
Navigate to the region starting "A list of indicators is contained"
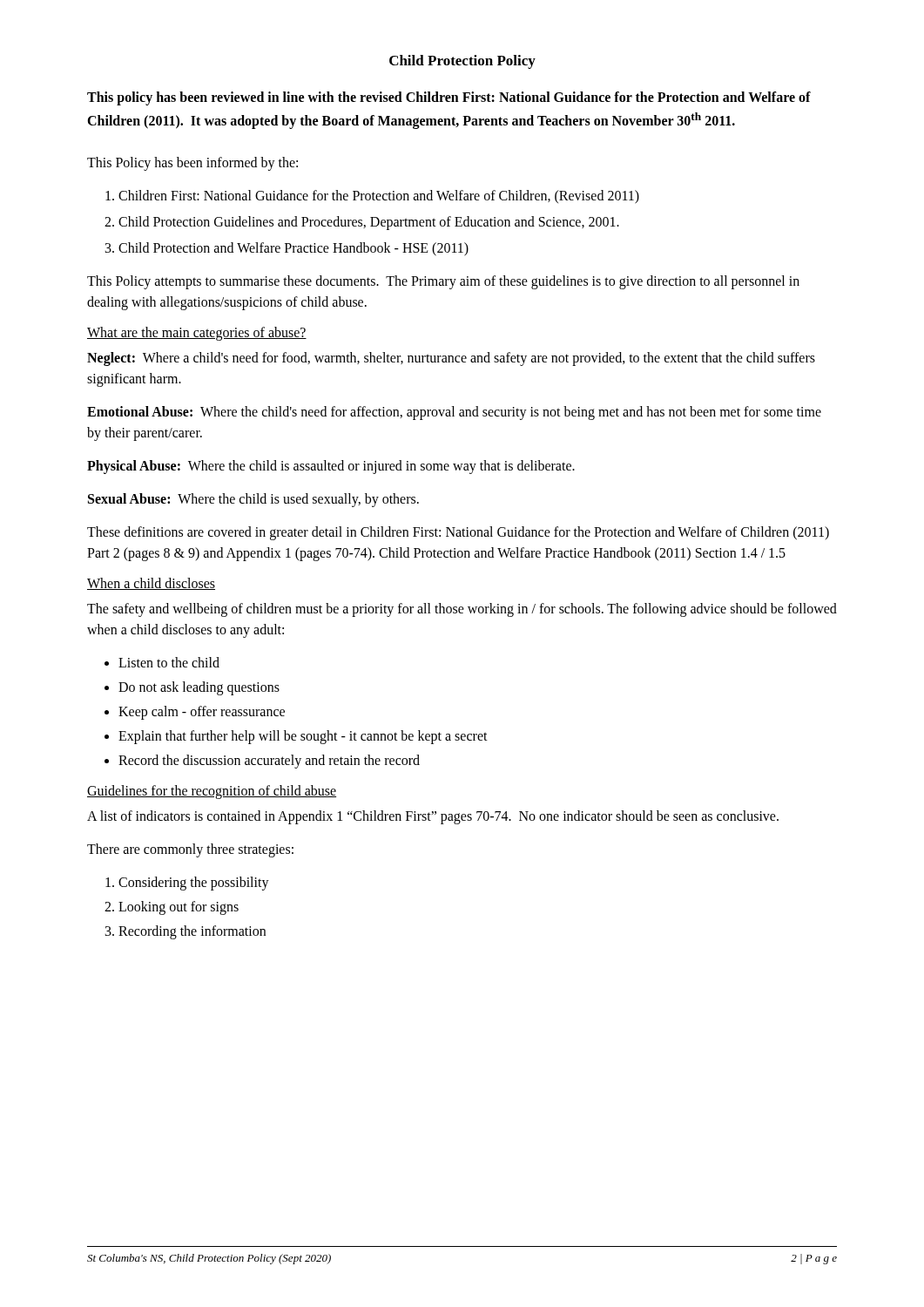tap(433, 816)
